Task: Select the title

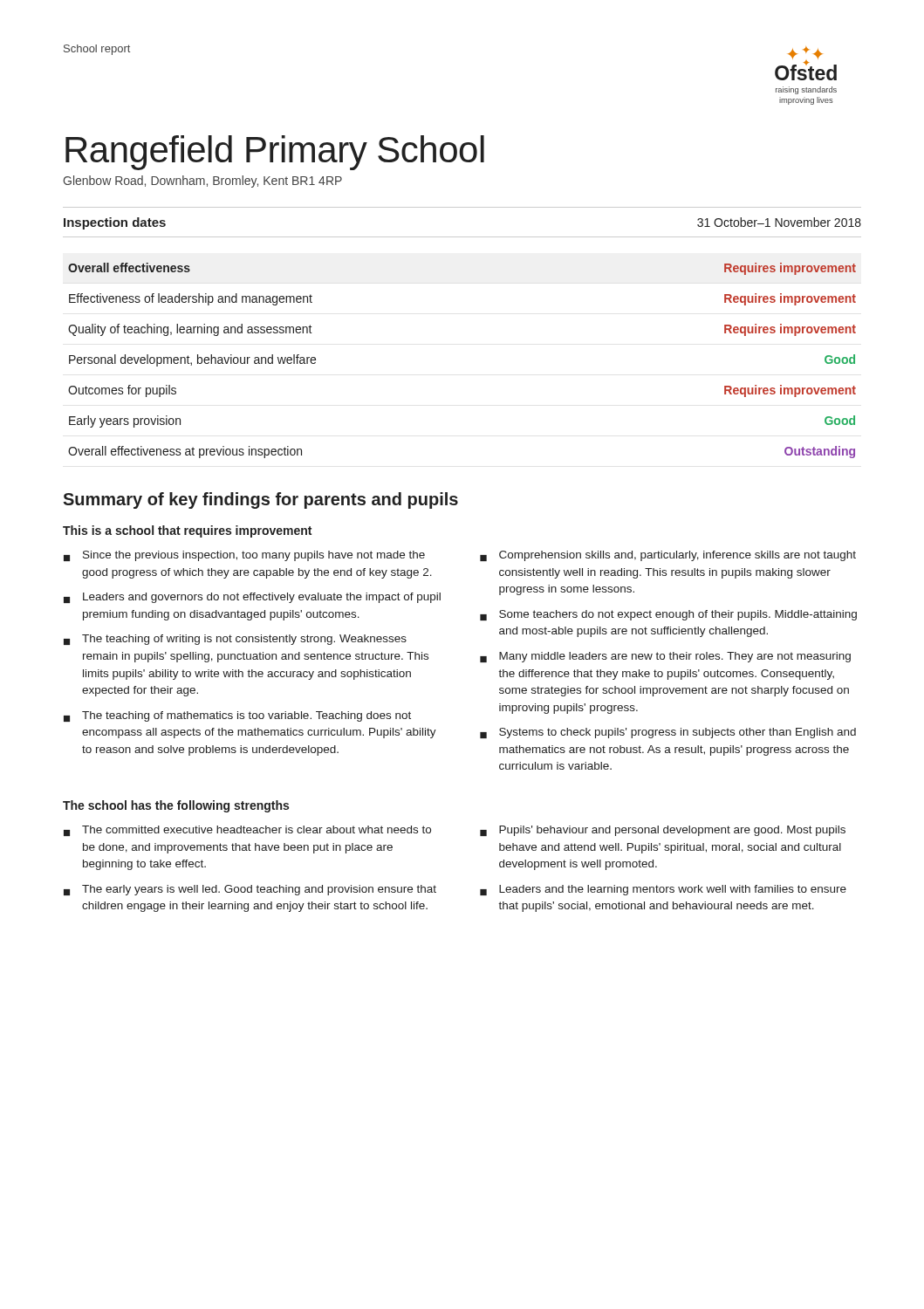Action: 274,150
